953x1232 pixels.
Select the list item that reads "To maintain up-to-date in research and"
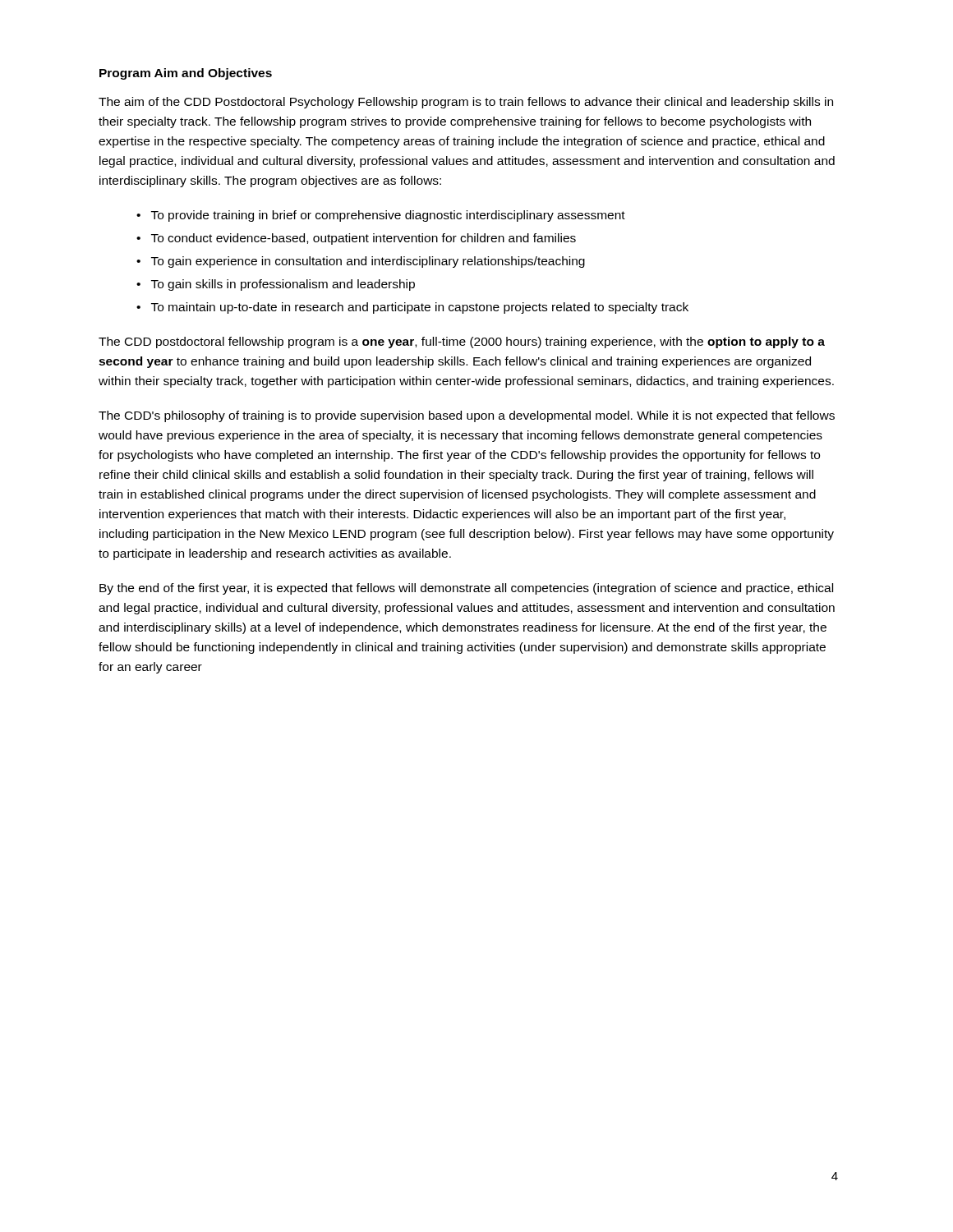[x=494, y=307]
